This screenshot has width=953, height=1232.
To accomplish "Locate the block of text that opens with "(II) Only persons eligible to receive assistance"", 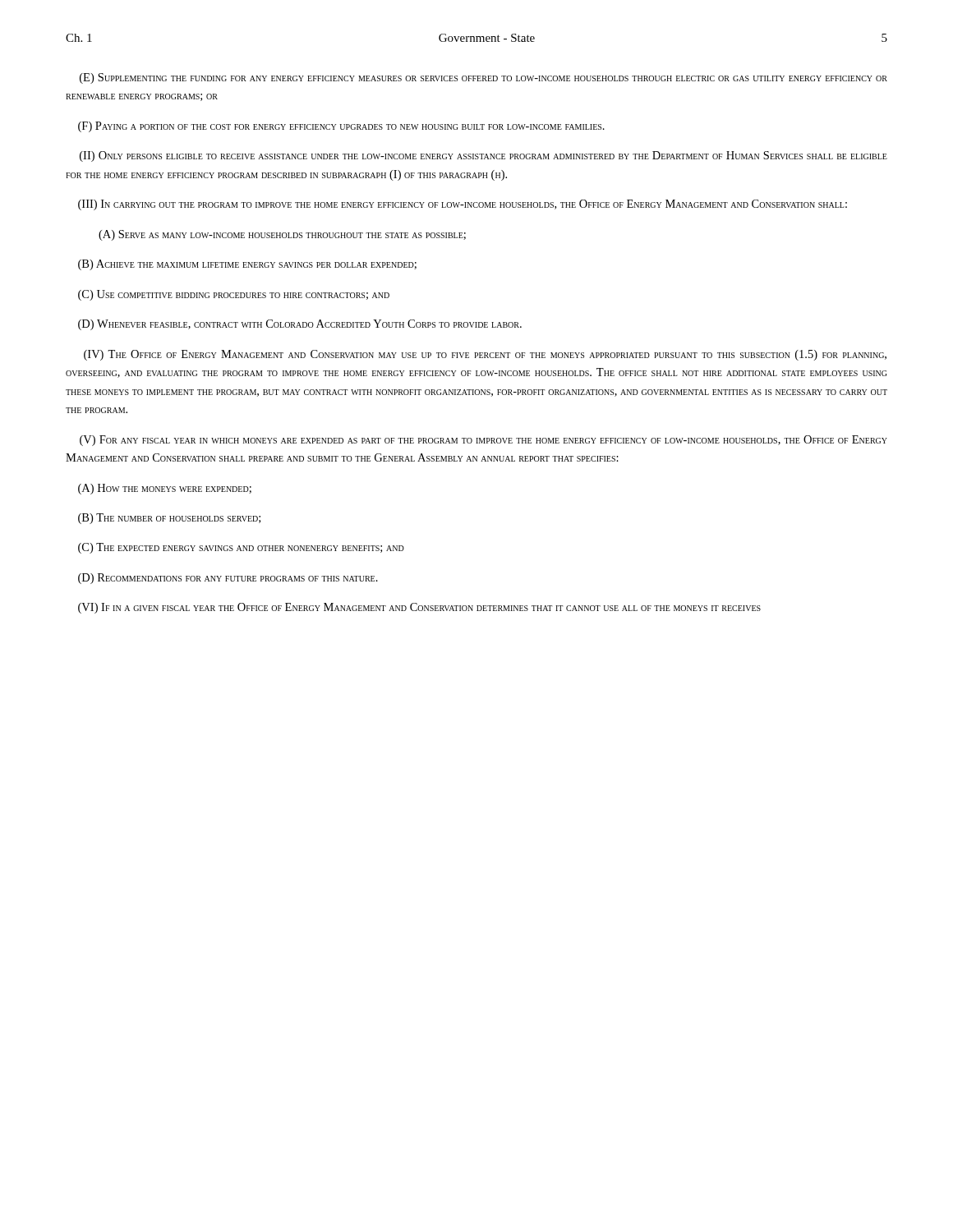I will tap(476, 165).
